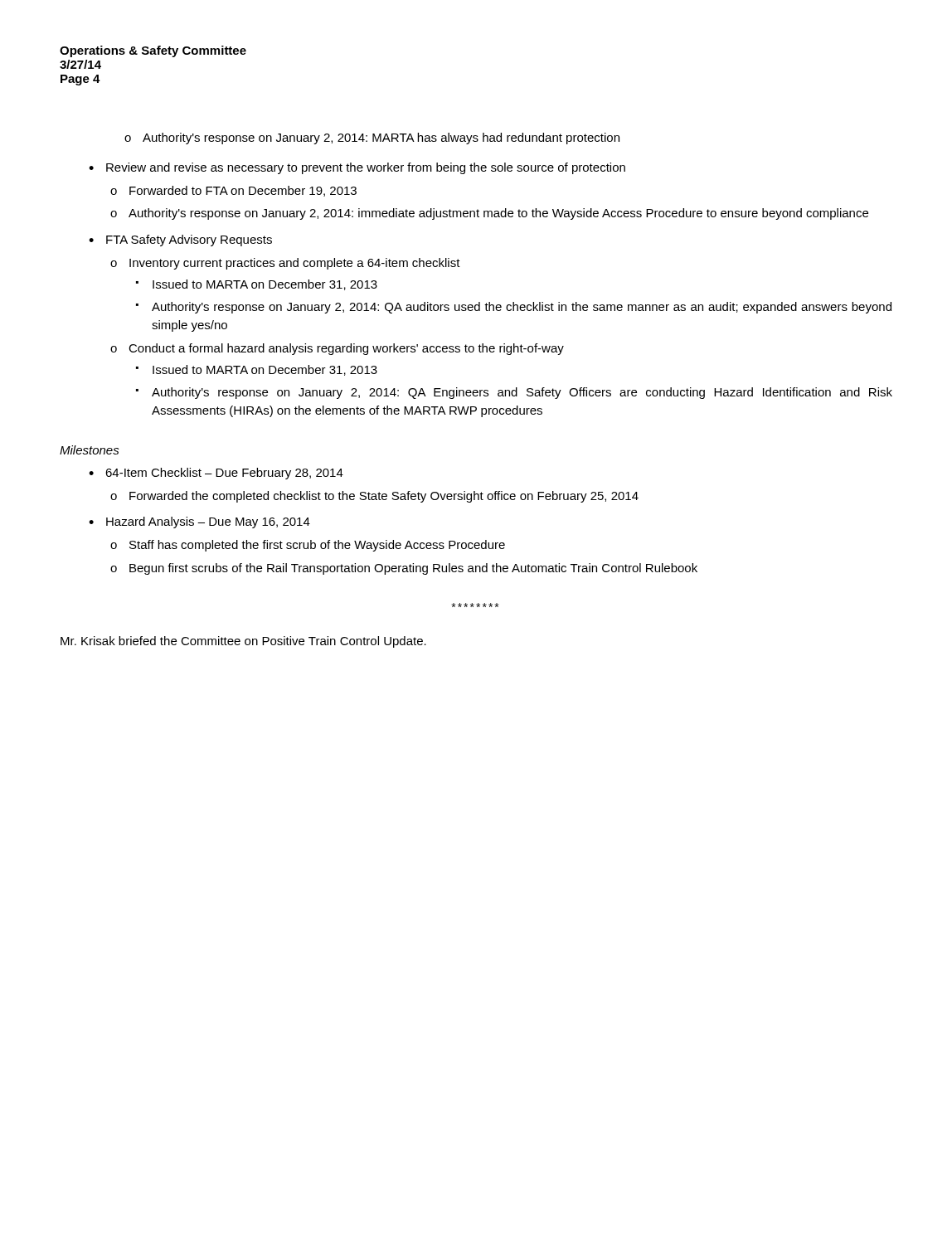Image resolution: width=952 pixels, height=1244 pixels.
Task: Select the list item containing "Forwarded to FTA on December 19, 2013"
Action: click(x=243, y=190)
